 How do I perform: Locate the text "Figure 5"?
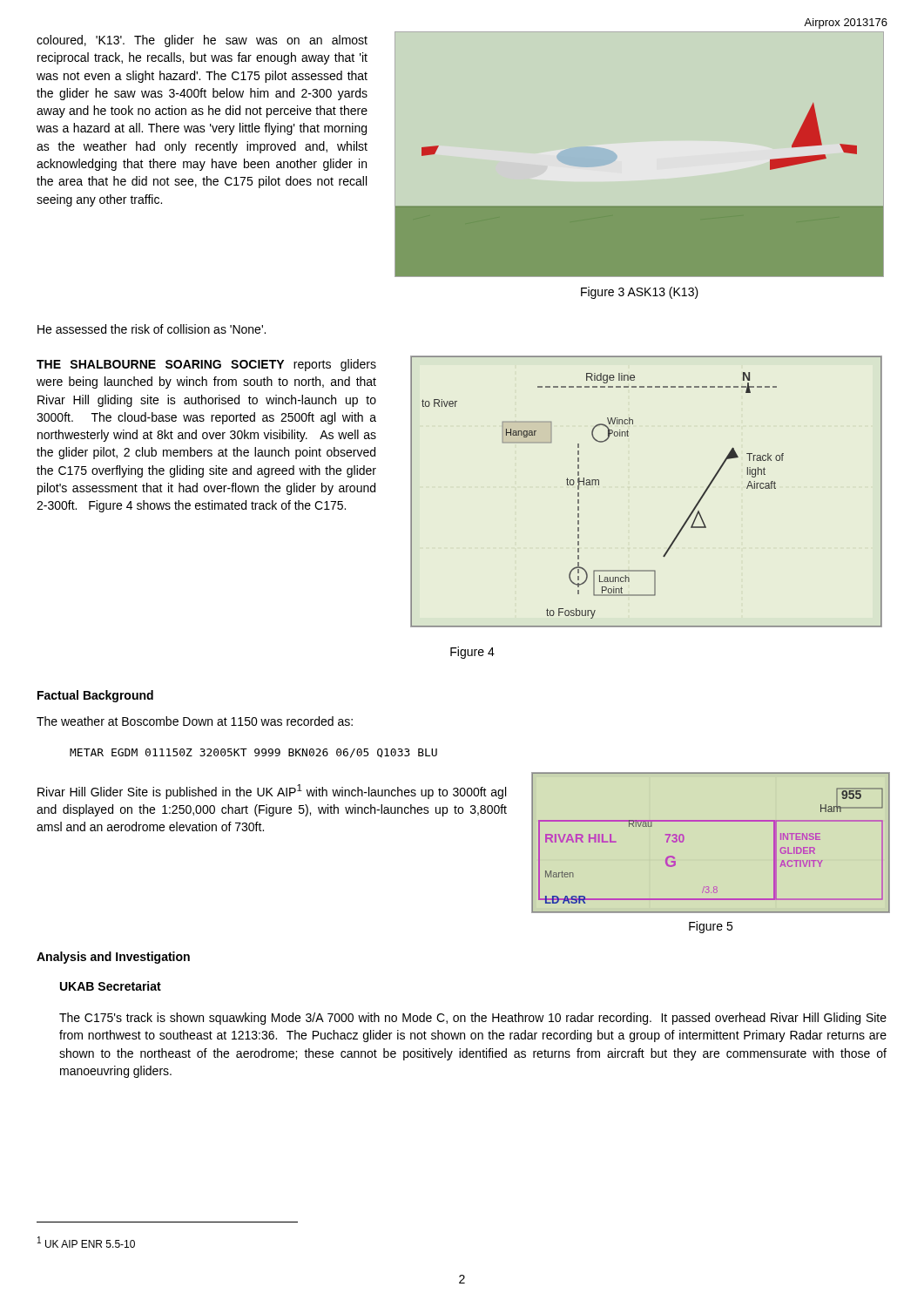point(711,926)
